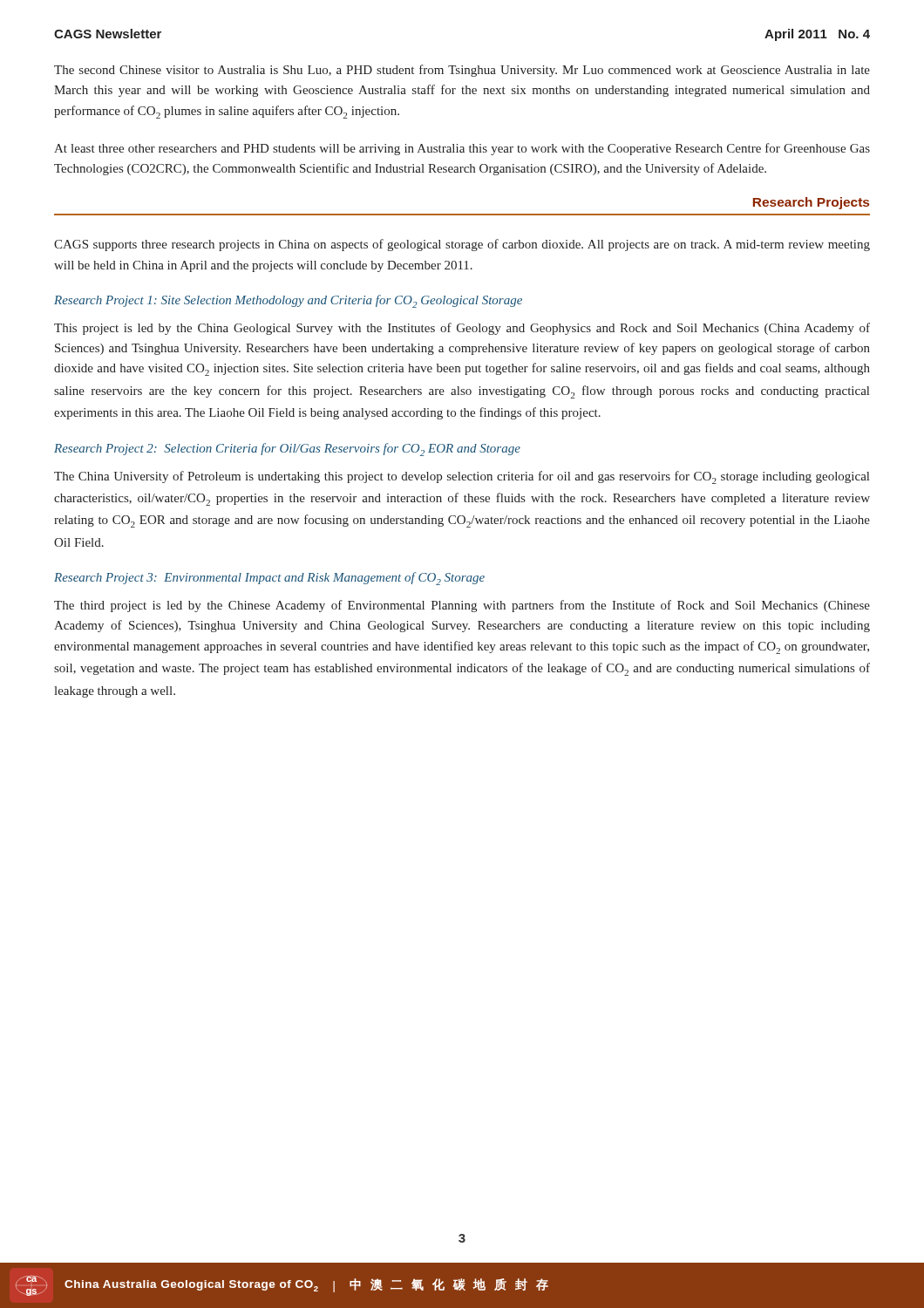The width and height of the screenshot is (924, 1308).
Task: Locate the region starting "The China University"
Action: point(462,509)
